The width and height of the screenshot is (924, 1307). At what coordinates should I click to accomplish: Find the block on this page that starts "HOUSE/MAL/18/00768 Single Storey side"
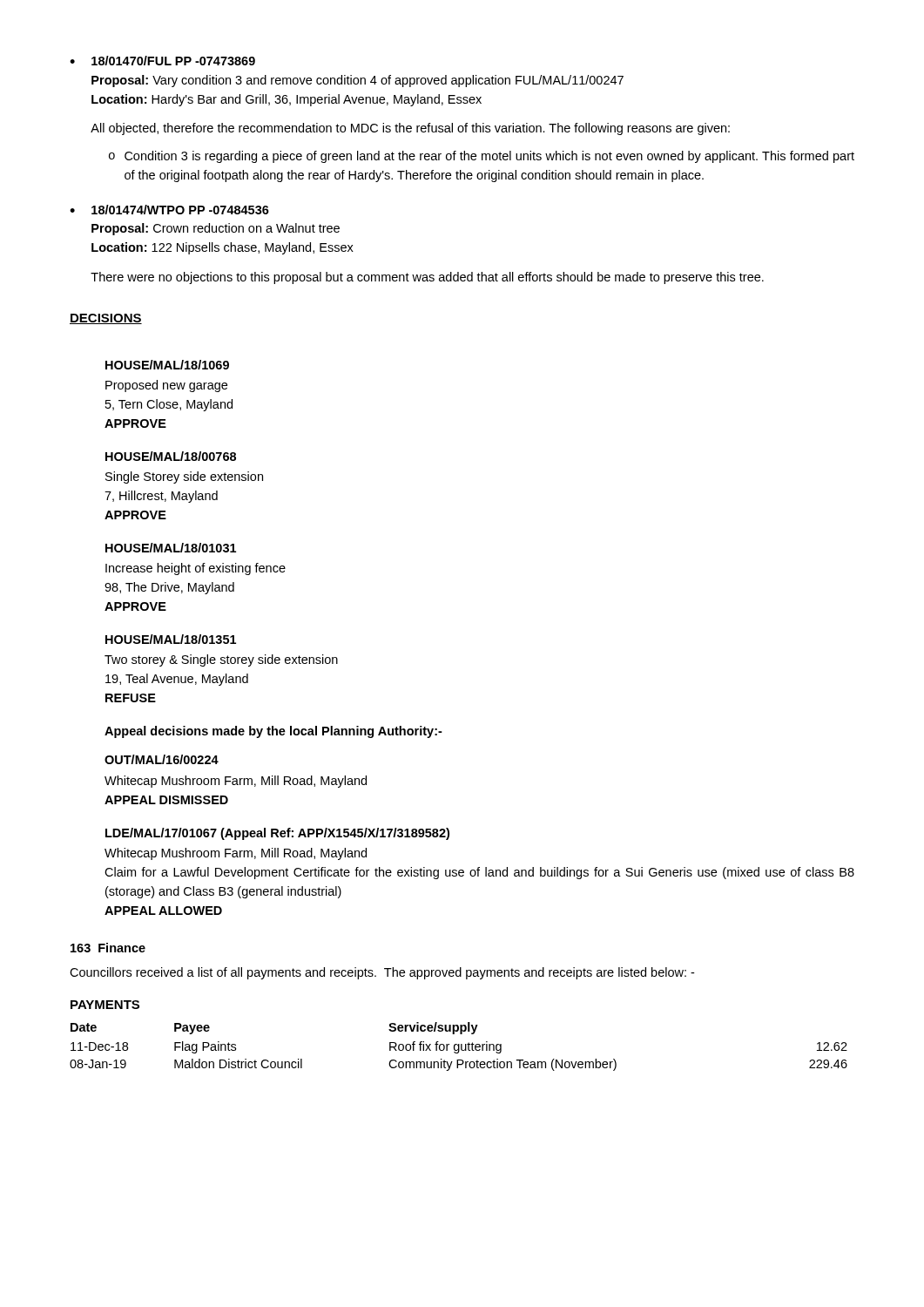coord(171,456)
